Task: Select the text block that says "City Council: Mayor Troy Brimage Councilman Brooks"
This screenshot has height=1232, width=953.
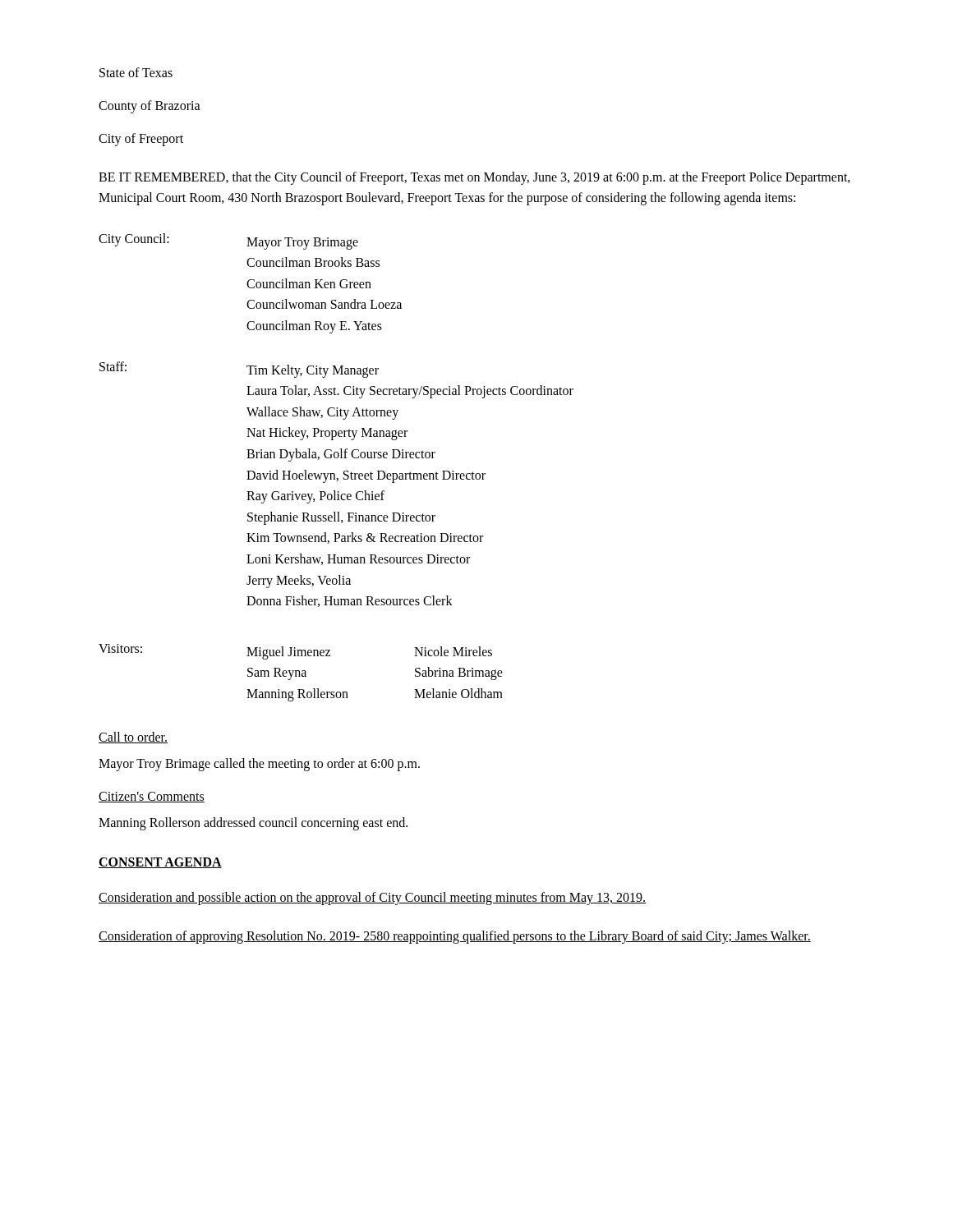Action: (x=250, y=283)
